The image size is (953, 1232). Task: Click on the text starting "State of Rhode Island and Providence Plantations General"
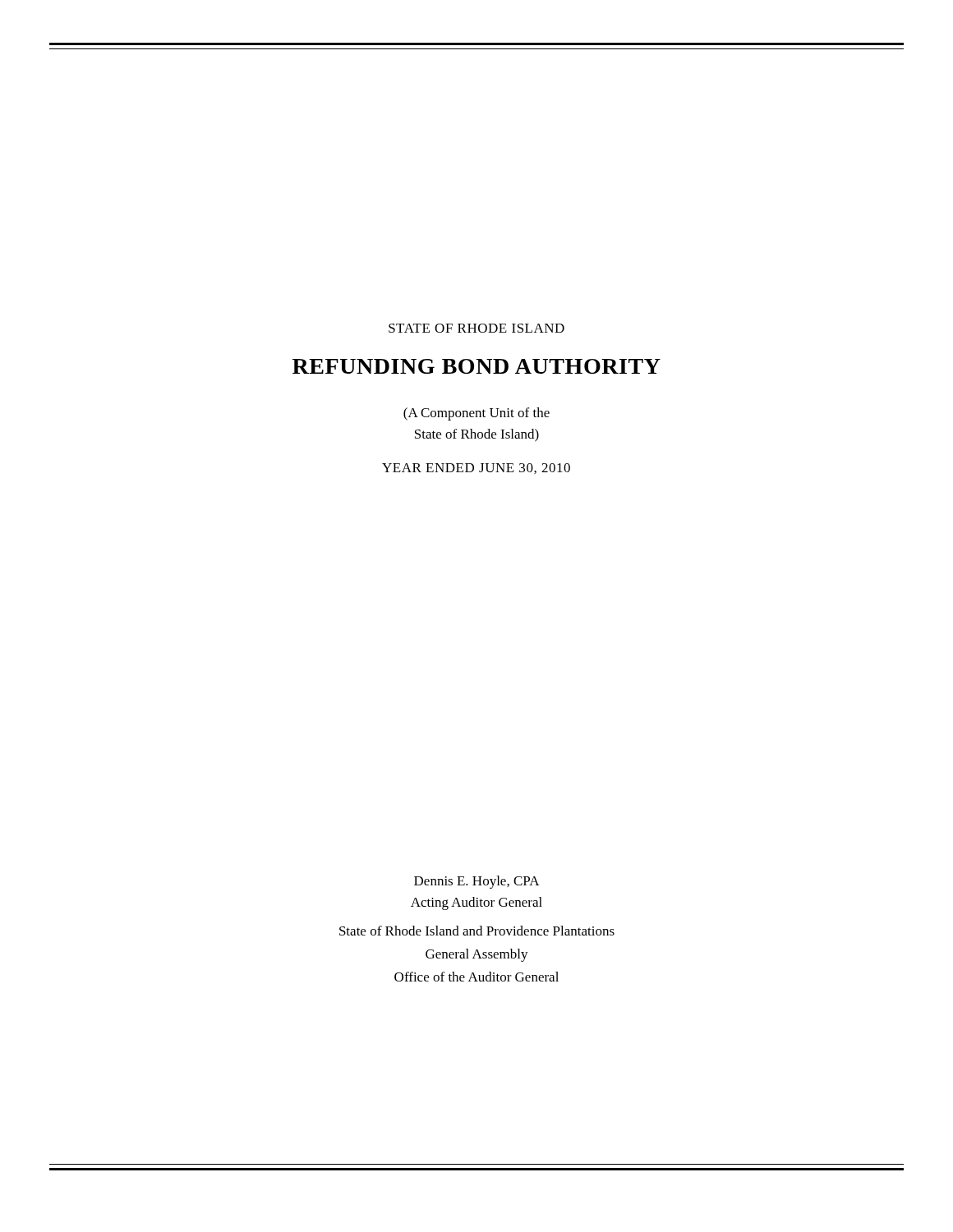[x=476, y=954]
